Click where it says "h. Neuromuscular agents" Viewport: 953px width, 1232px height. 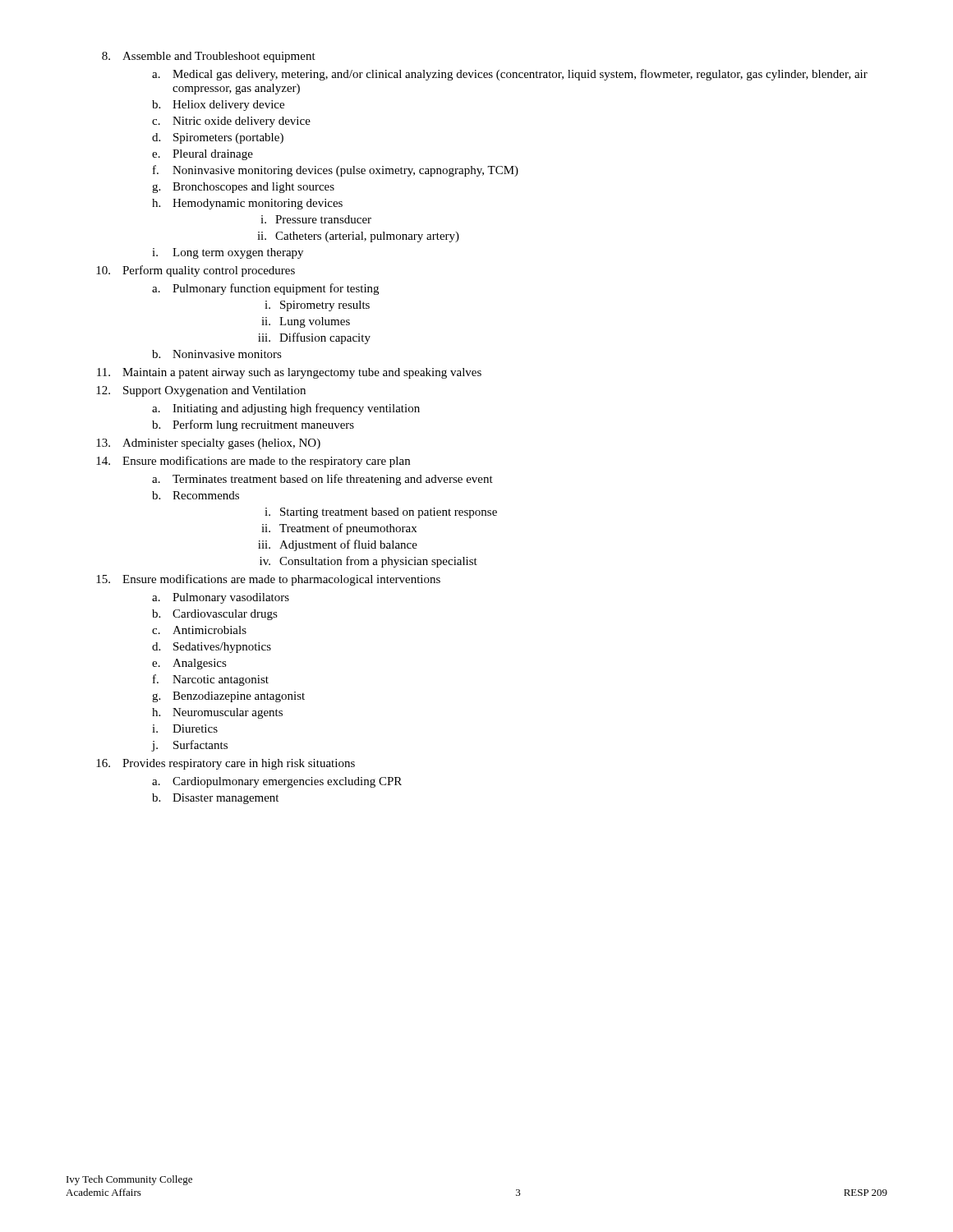pyautogui.click(x=218, y=713)
